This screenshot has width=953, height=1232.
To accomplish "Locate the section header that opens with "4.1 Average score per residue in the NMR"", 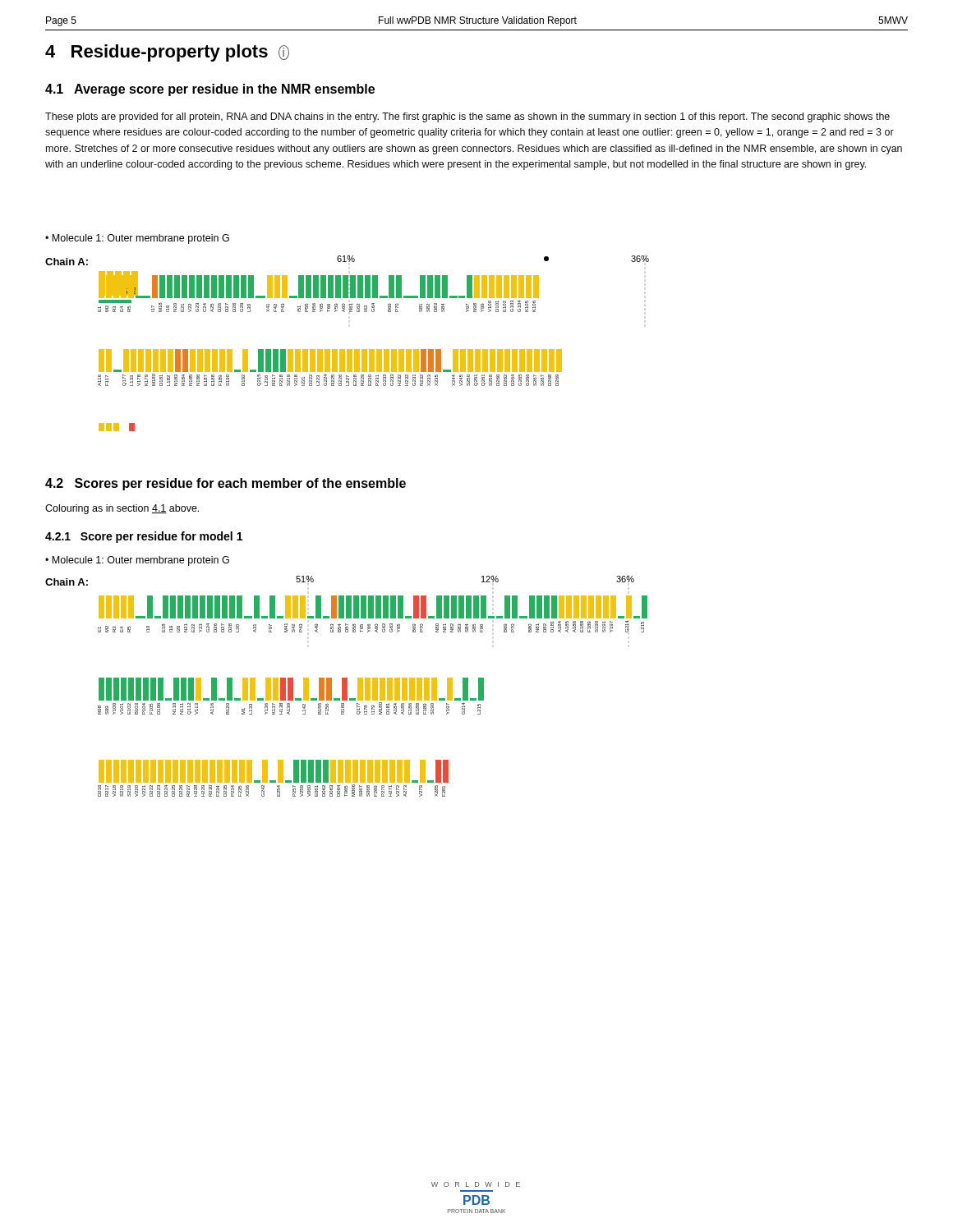I will 210,89.
